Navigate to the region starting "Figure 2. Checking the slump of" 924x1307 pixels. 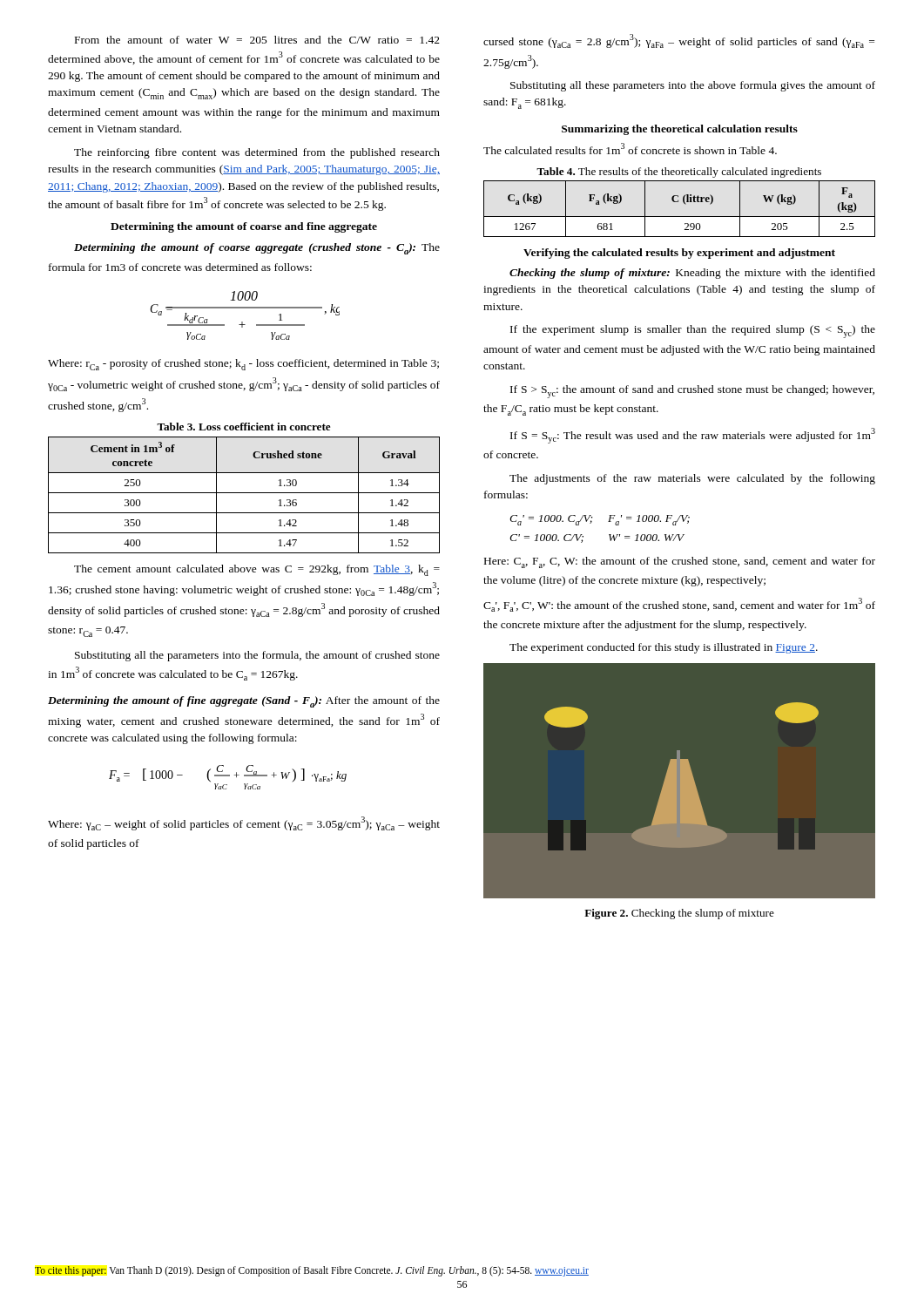pos(679,913)
